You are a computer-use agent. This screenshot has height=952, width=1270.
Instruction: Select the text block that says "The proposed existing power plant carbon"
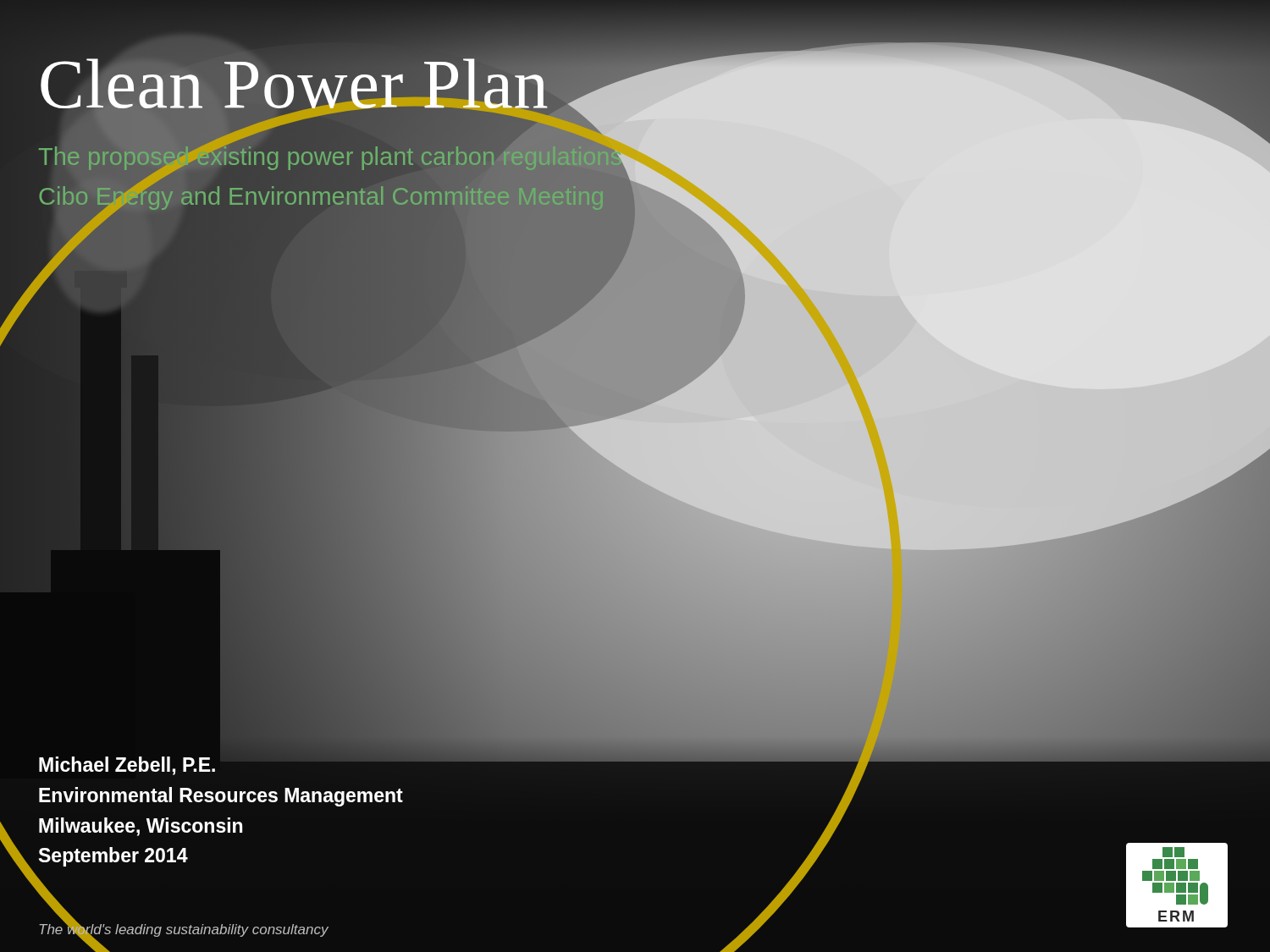click(x=330, y=177)
